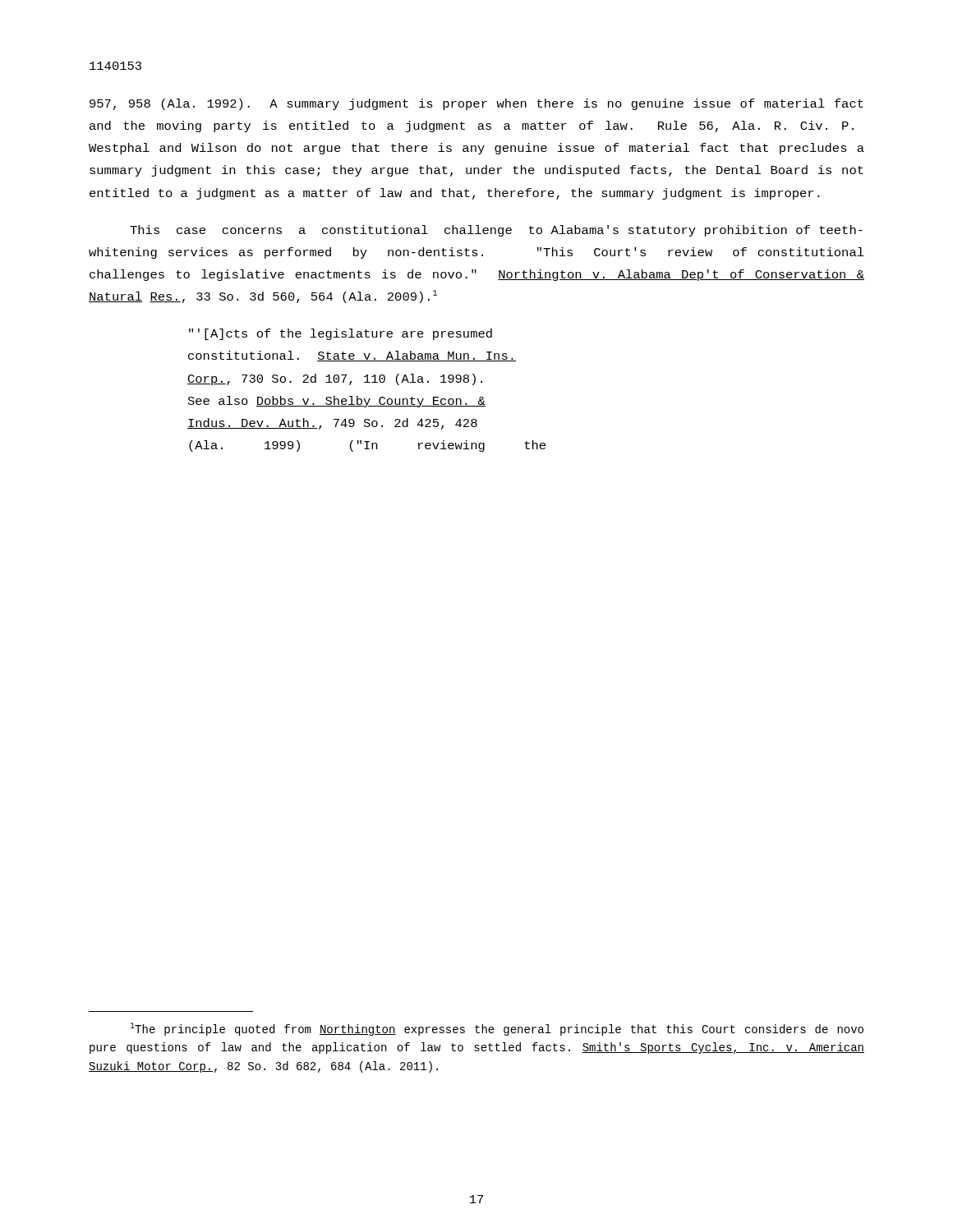This screenshot has width=953, height=1232.
Task: Locate the block of text that opens with ""'[A]cts of the legislature are presumed constitutional. State"
Action: tap(341, 334)
